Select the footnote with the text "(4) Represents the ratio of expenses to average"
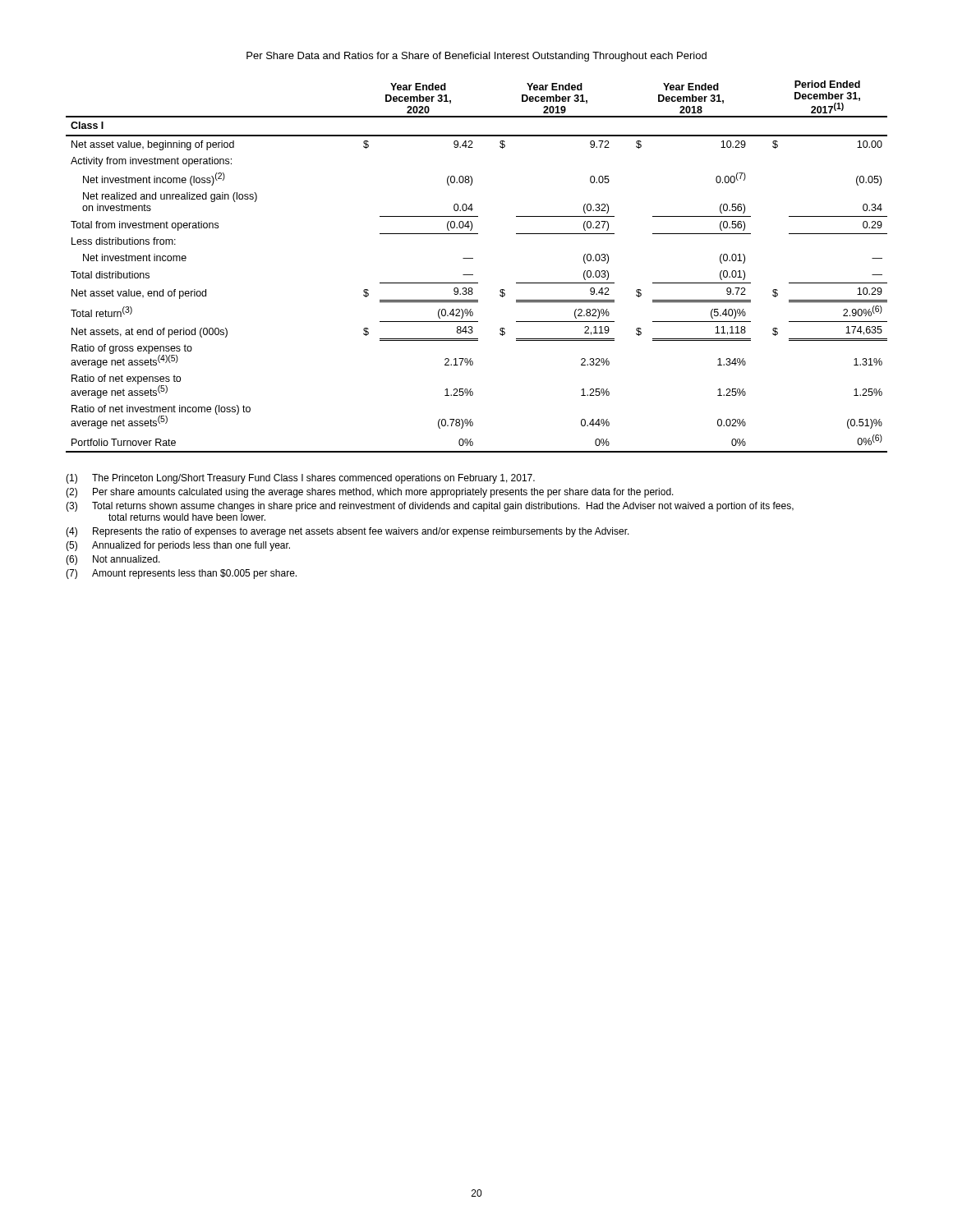This screenshot has height=1232, width=953. (x=348, y=531)
